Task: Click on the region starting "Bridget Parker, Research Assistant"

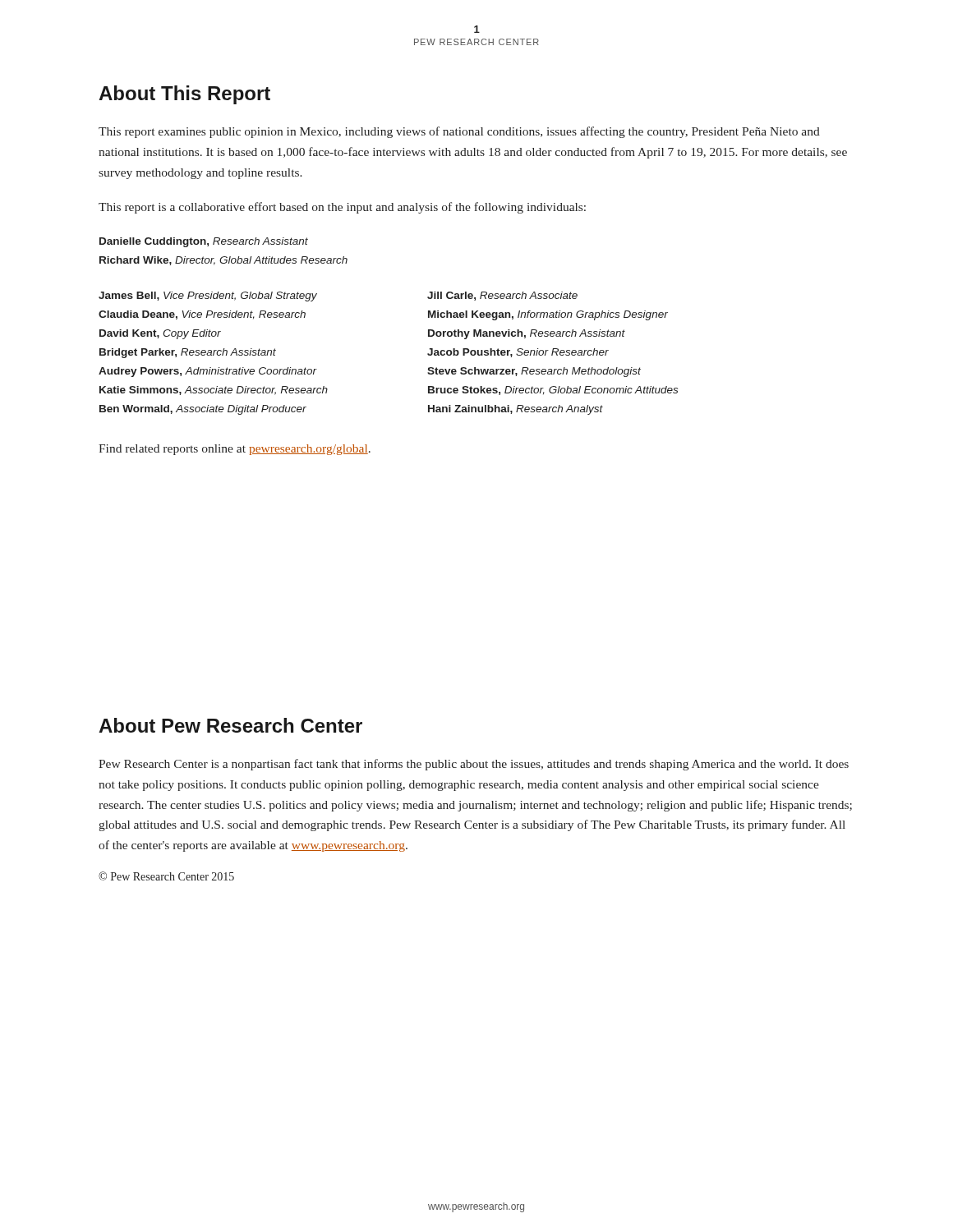Action: [x=187, y=352]
